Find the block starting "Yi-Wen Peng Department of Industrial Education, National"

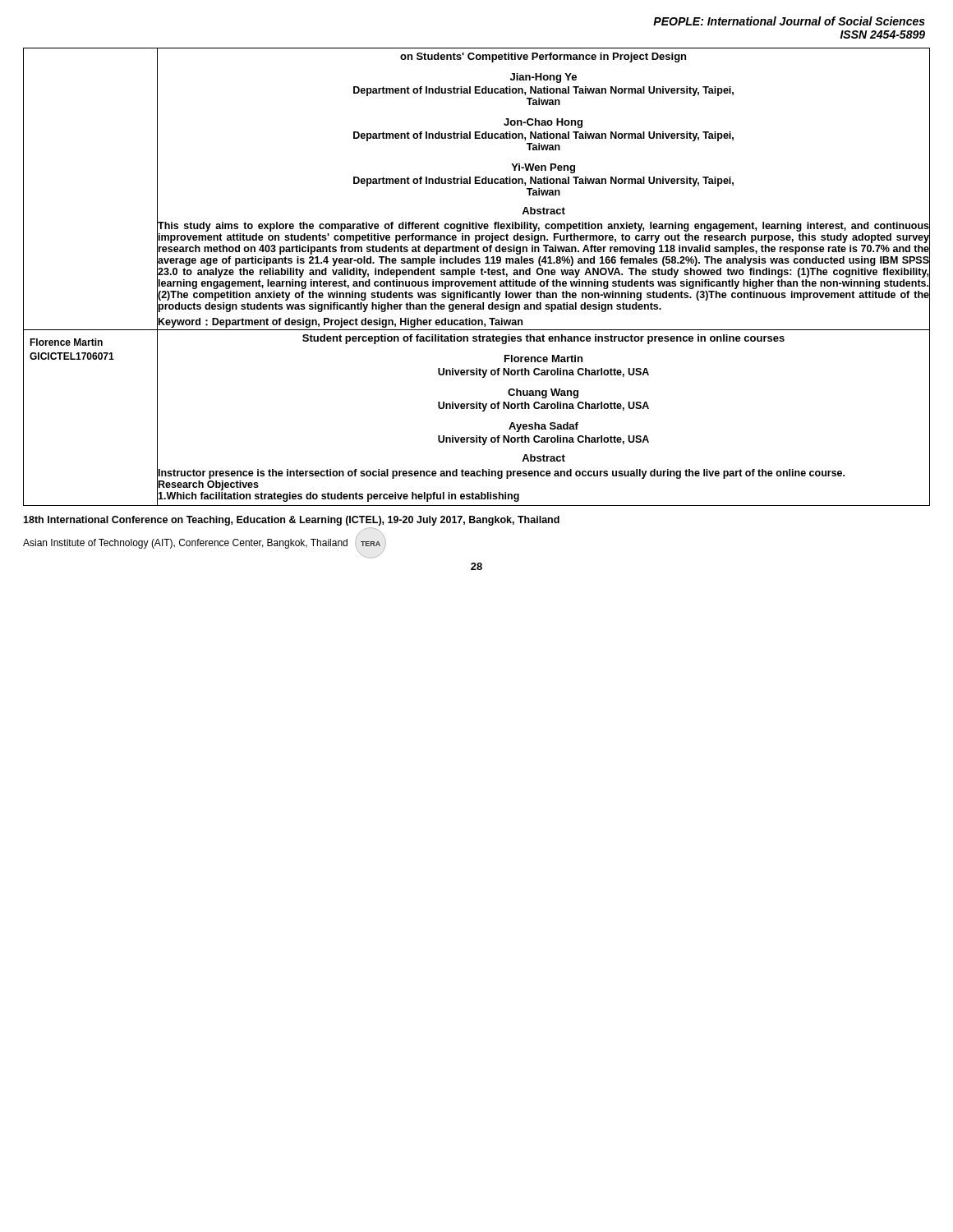(543, 180)
